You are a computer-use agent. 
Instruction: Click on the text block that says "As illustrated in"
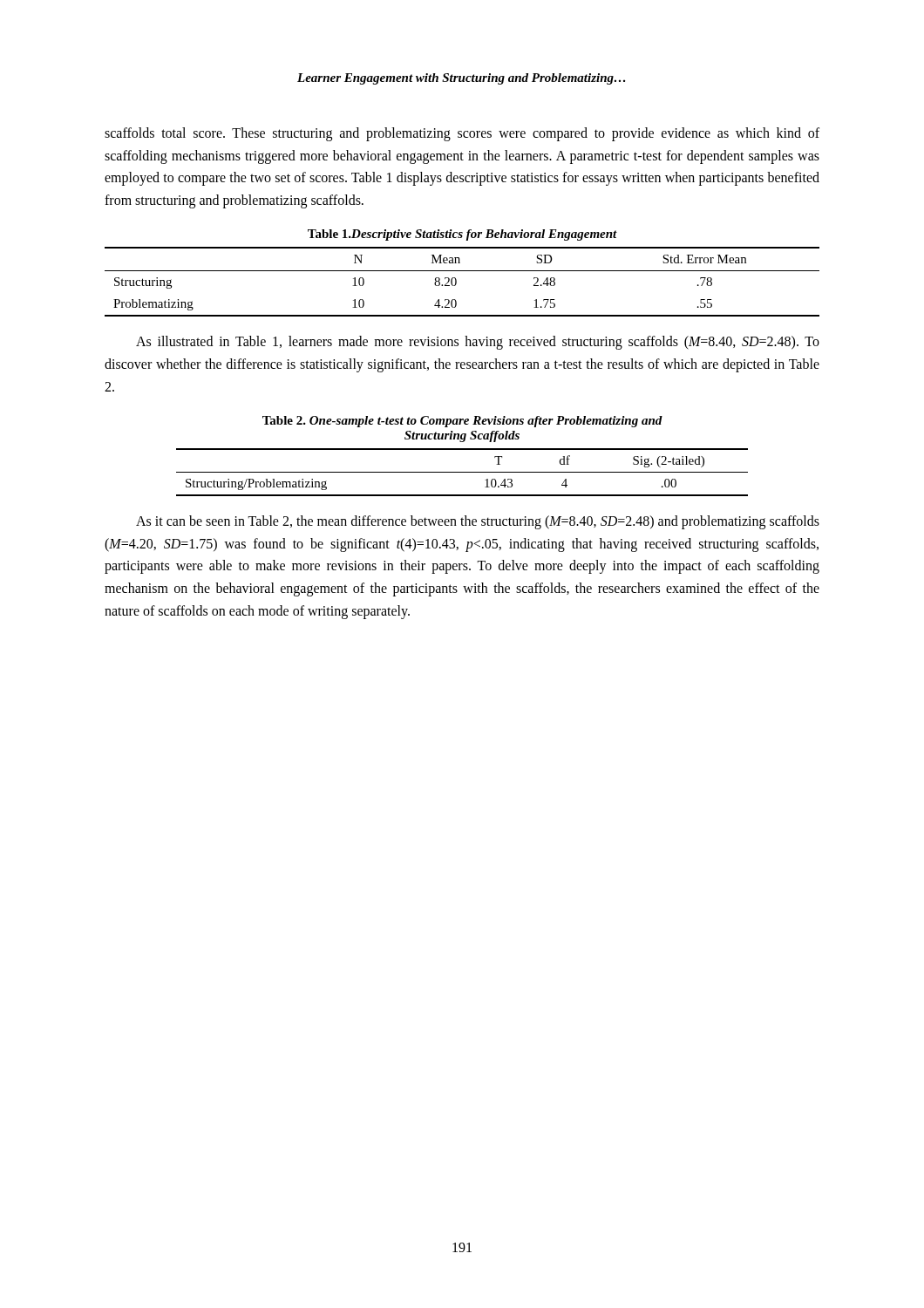(x=462, y=364)
